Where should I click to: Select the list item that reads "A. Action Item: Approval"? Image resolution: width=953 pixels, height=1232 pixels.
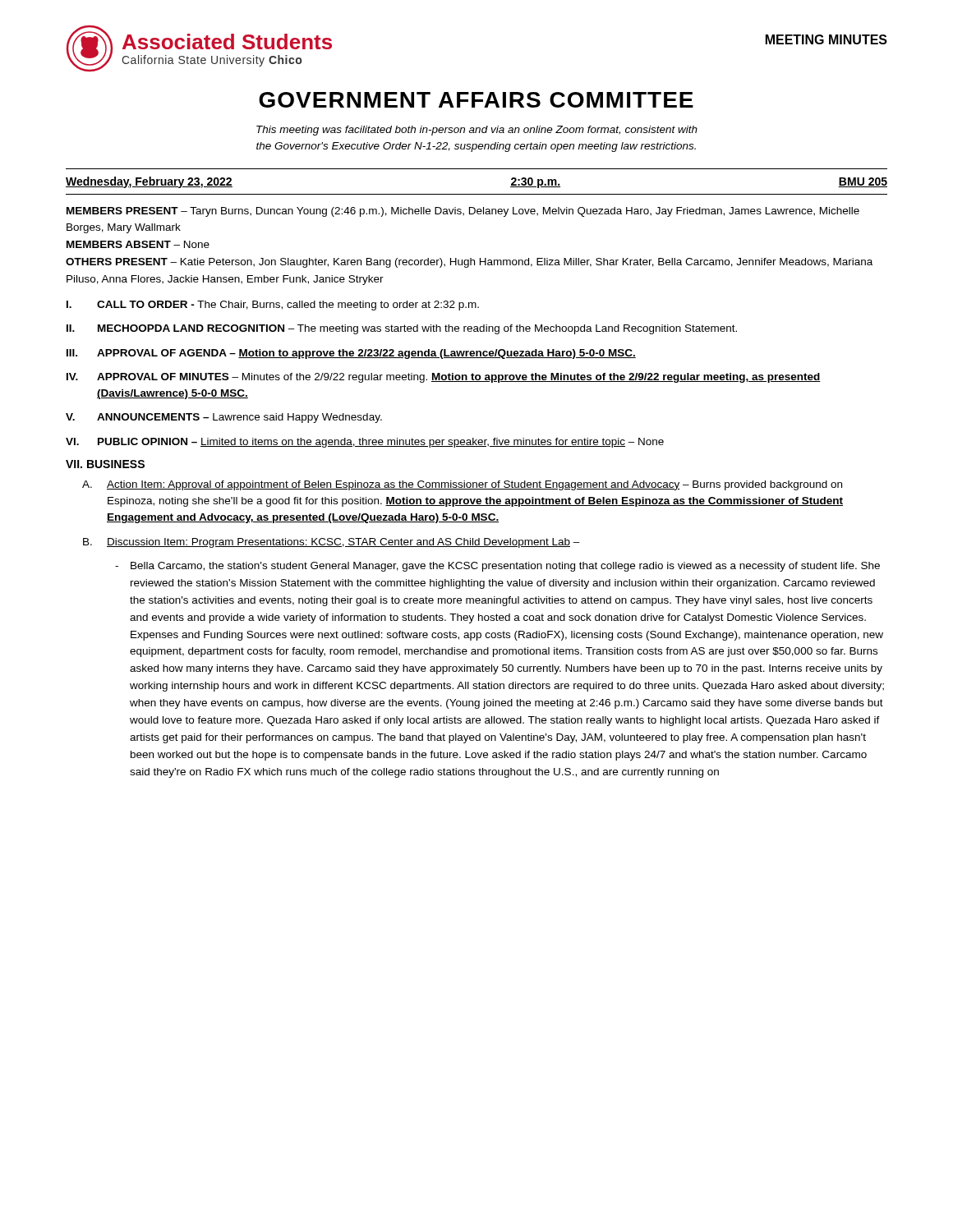[x=485, y=501]
